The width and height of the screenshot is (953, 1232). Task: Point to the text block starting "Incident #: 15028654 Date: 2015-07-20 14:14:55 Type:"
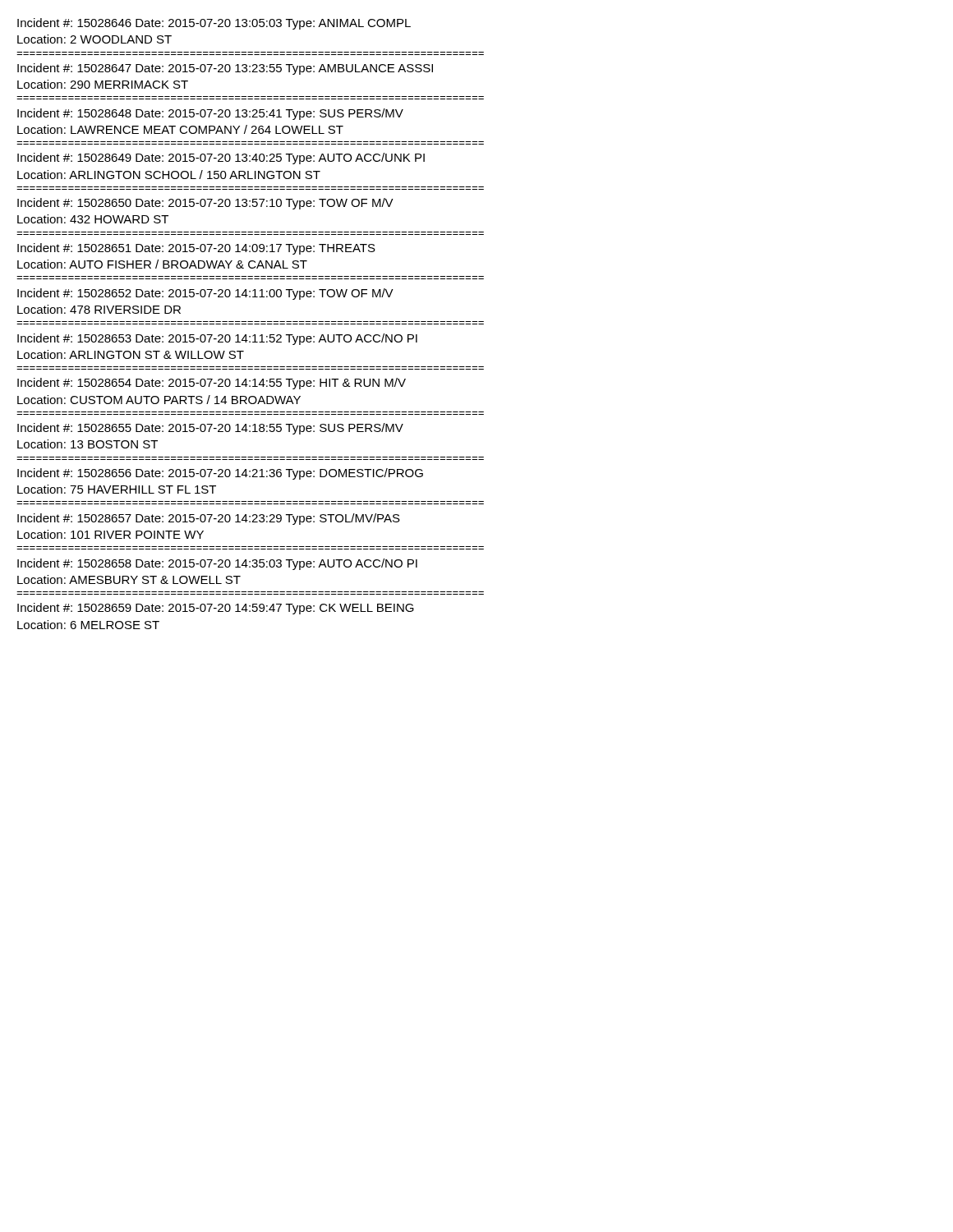(212, 384)
